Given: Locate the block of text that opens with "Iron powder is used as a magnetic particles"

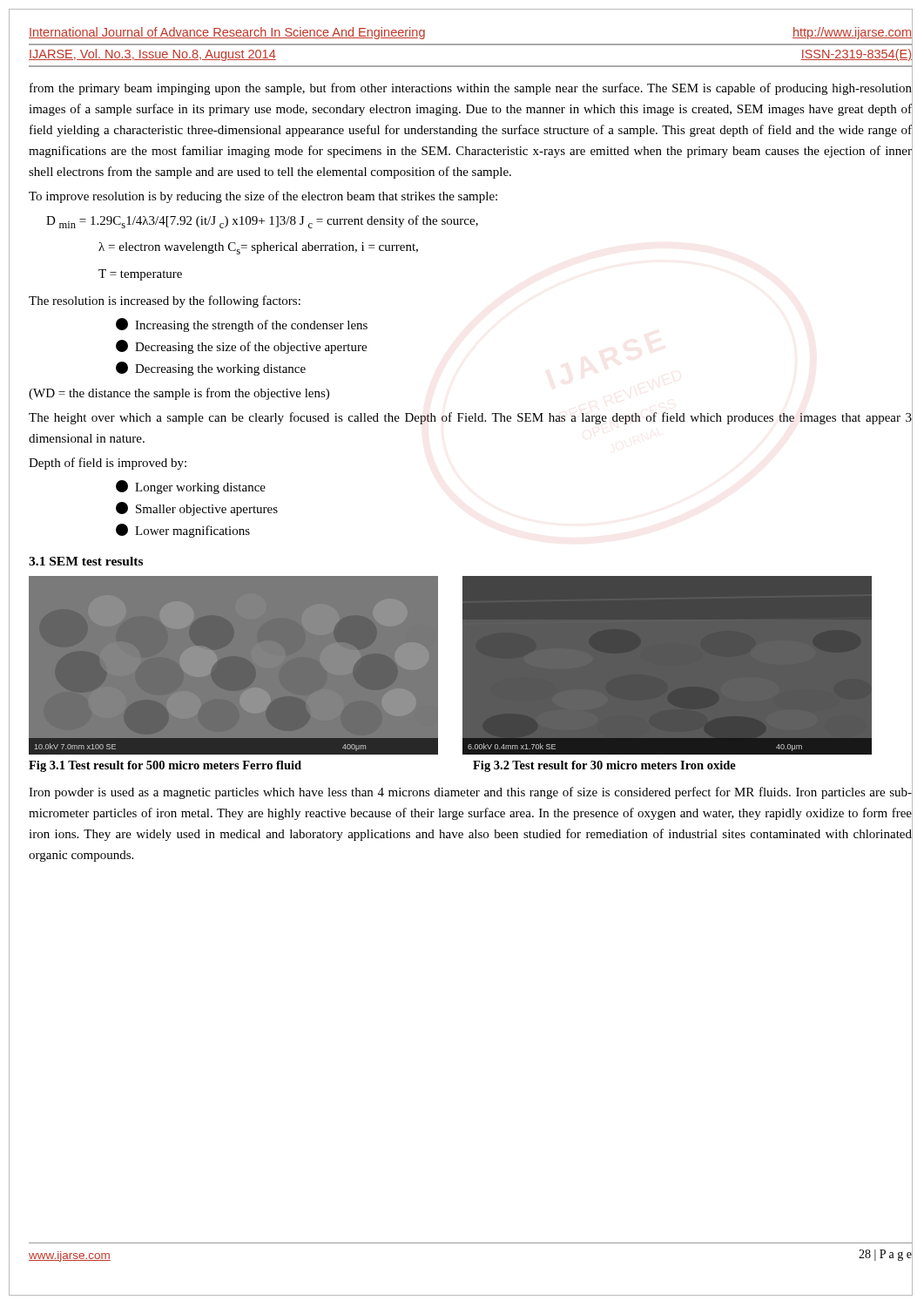Looking at the screenshot, I should [470, 823].
